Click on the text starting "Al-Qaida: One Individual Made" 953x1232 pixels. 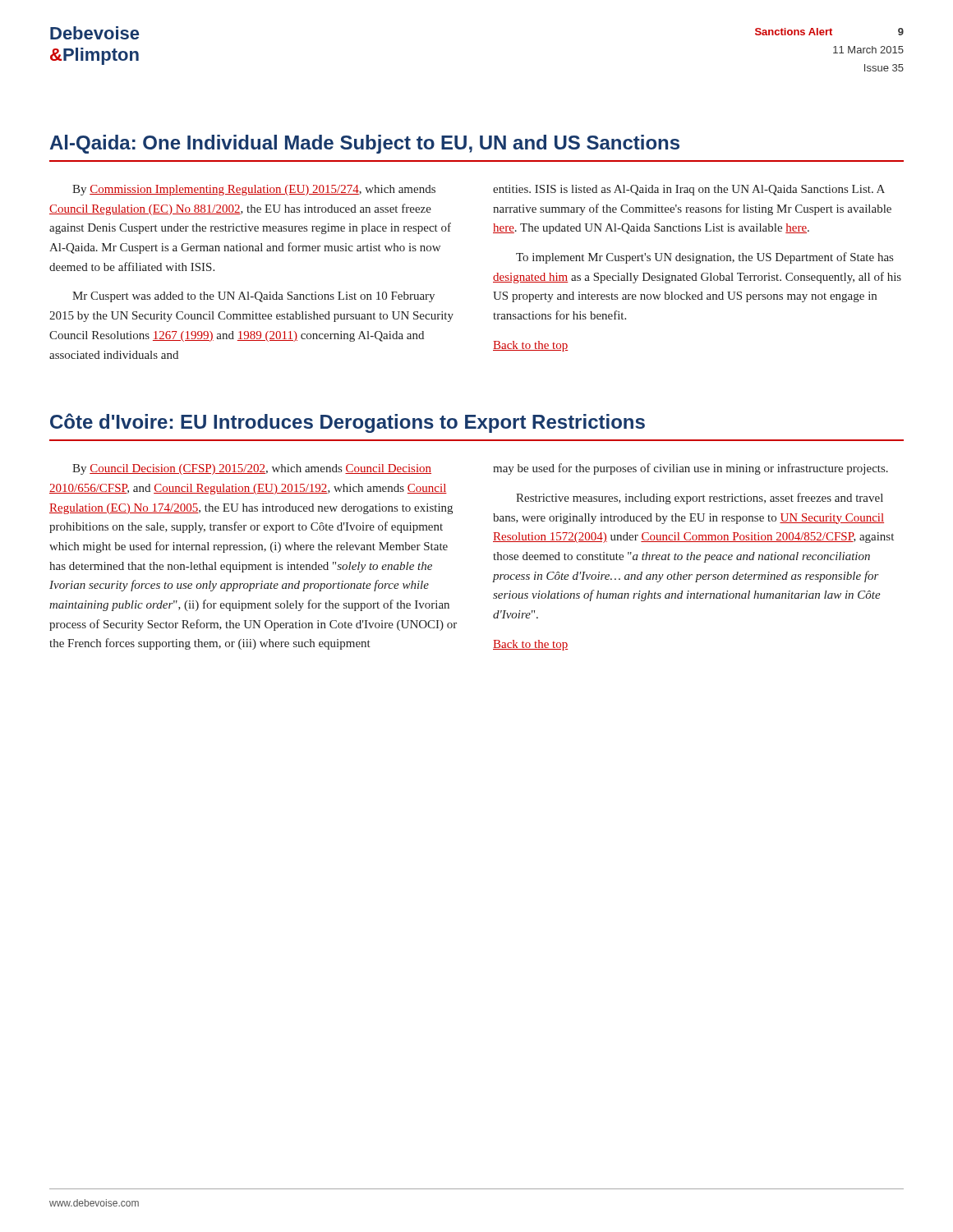click(365, 143)
